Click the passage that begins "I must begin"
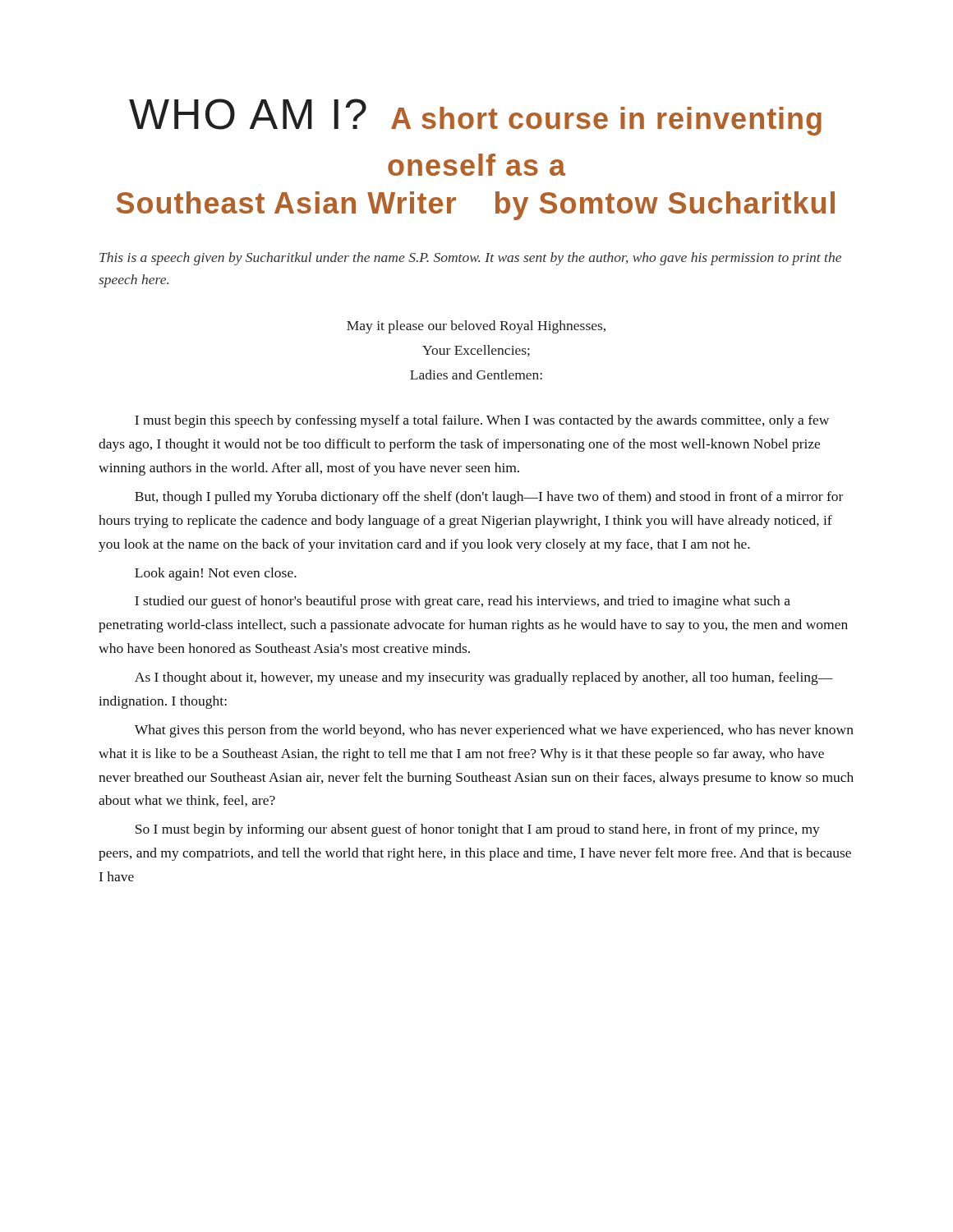Viewport: 953px width, 1232px height. coord(476,649)
